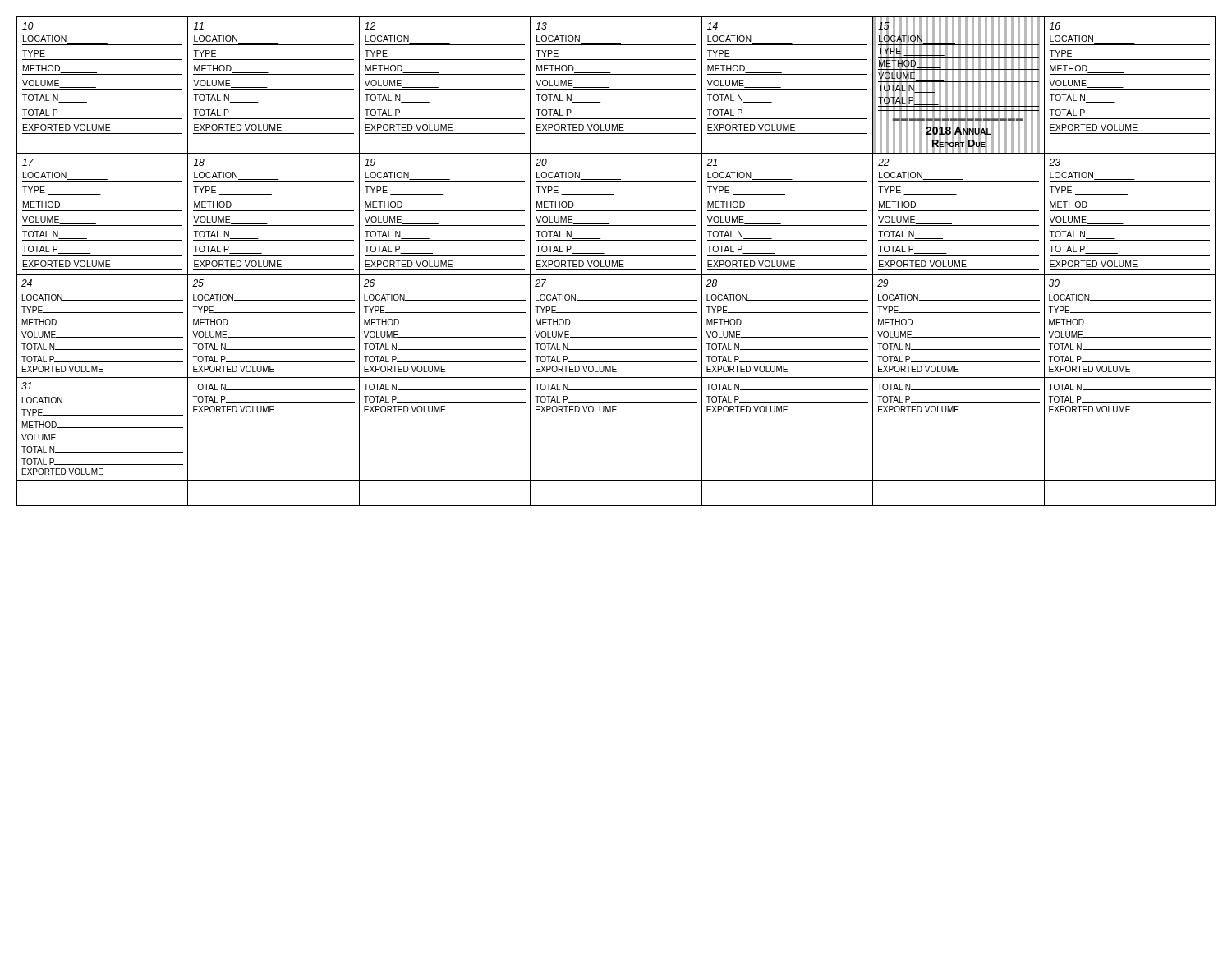The image size is (1232, 953).
Task: Click on the table containing "10 Location Type Method Volume"
Action: (616, 85)
